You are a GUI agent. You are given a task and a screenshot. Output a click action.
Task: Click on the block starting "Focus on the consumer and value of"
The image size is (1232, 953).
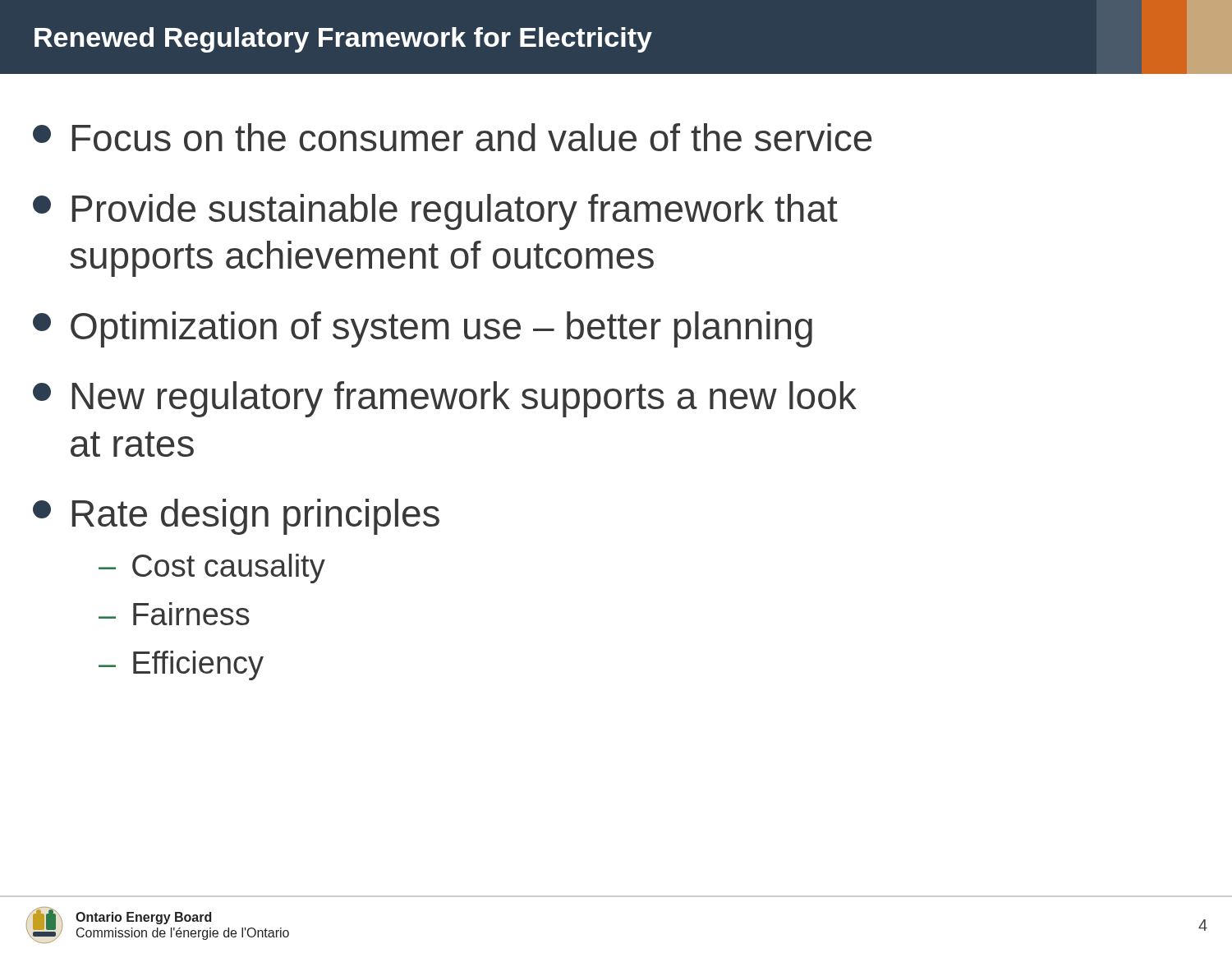[x=453, y=139]
